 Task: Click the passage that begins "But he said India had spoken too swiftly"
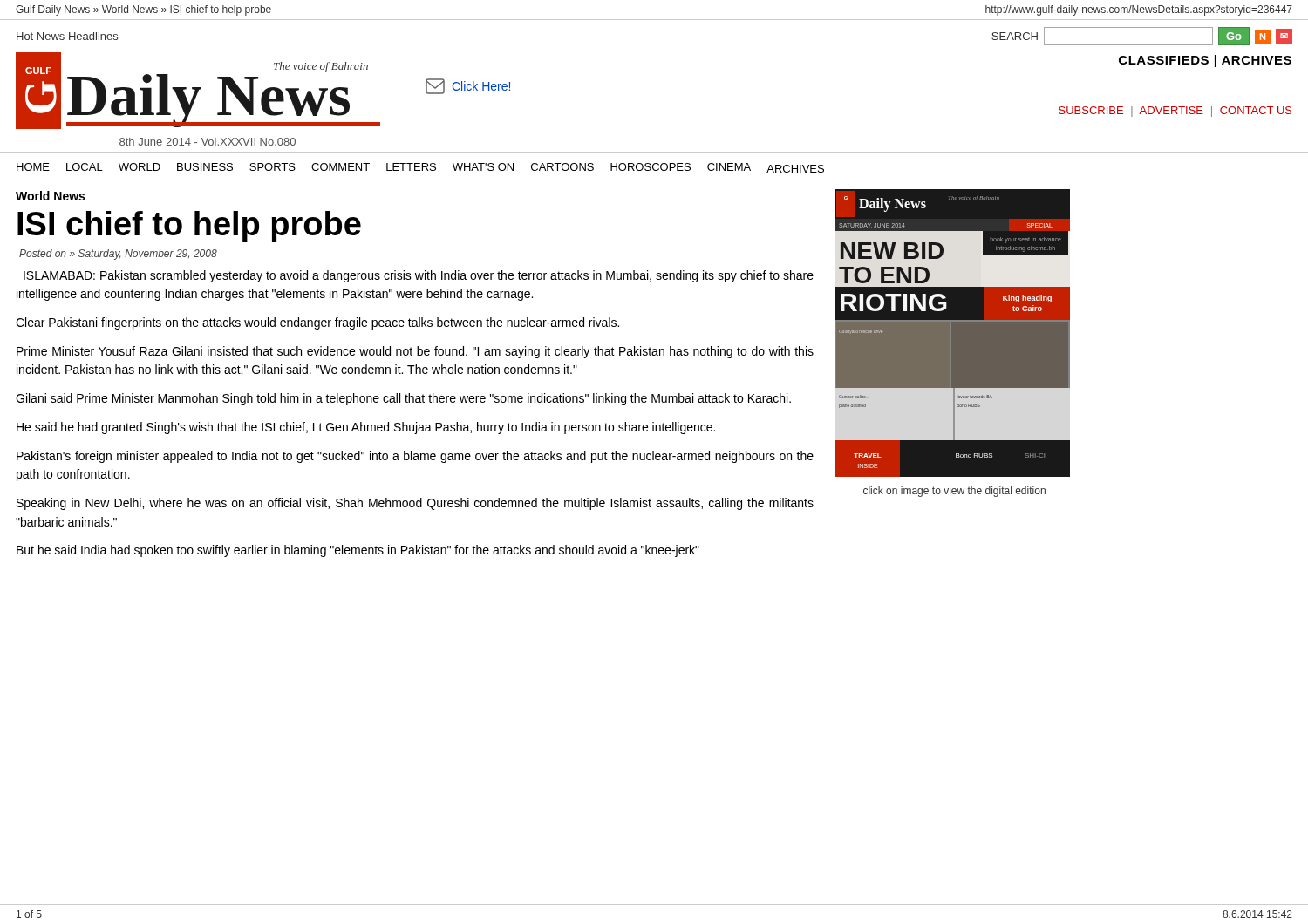click(x=358, y=550)
